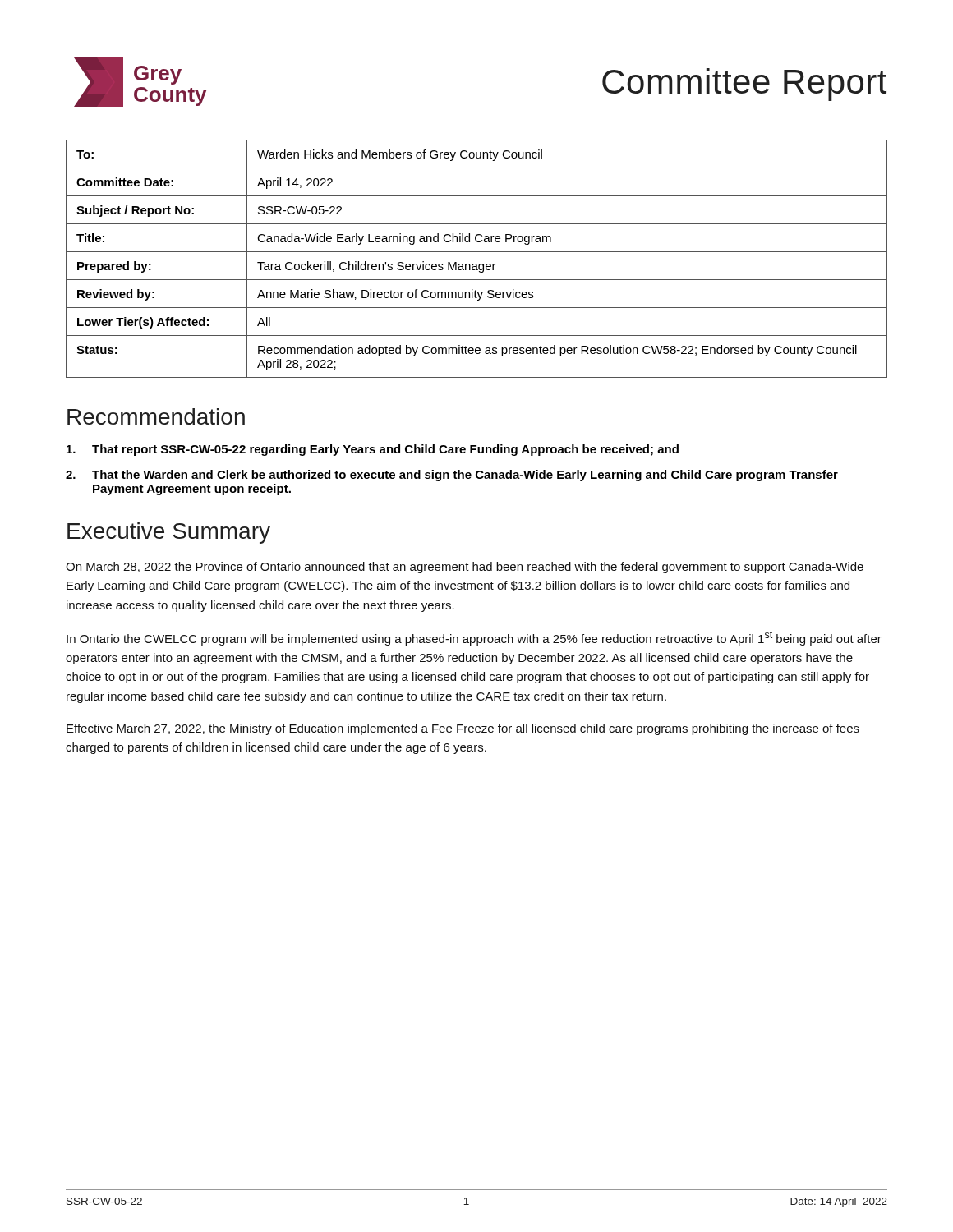Point to "Executive Summary"

(x=169, y=533)
